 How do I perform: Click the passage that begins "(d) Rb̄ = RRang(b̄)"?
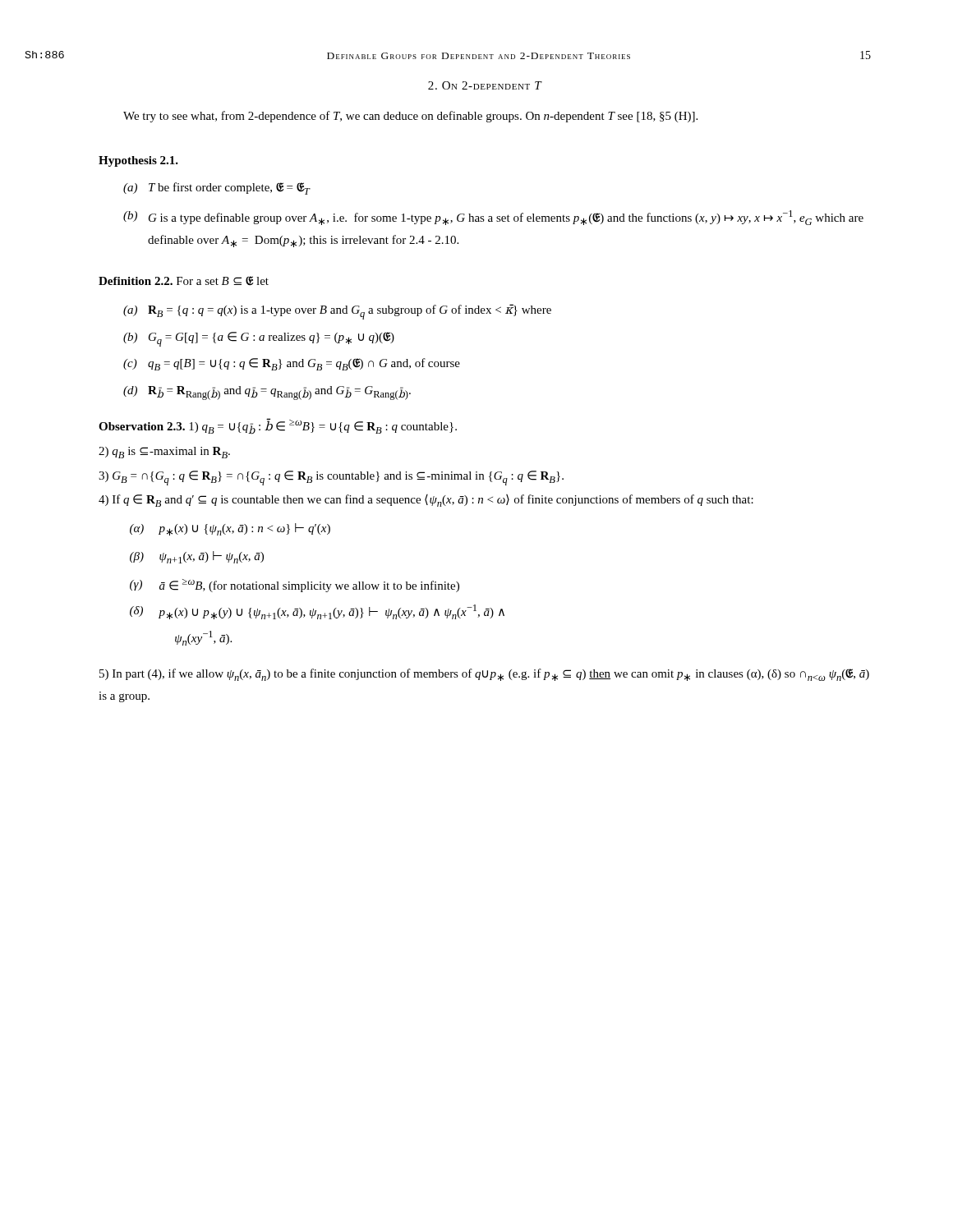[x=267, y=391]
